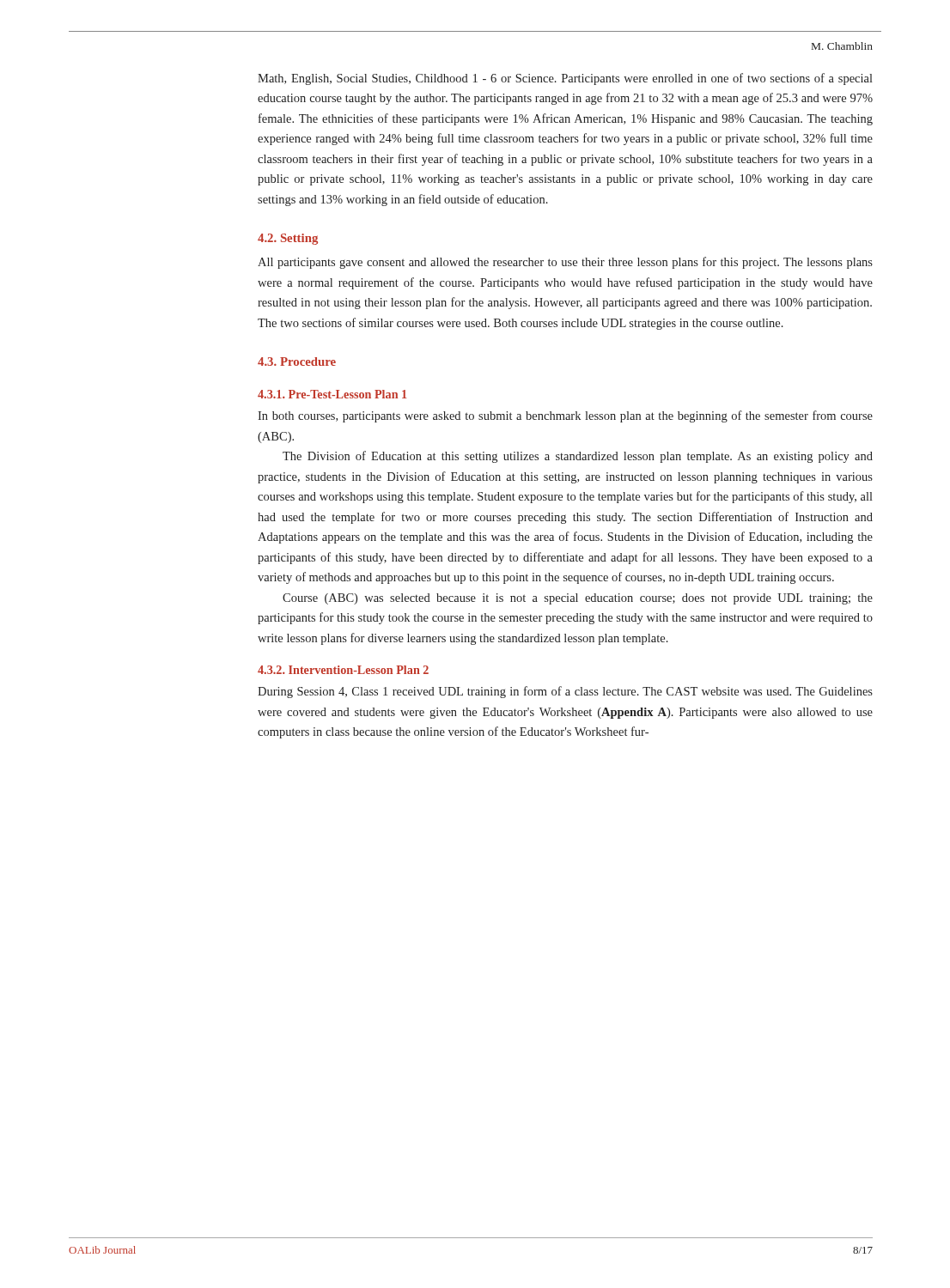Viewport: 950px width, 1288px height.
Task: Find the block starting "4.2. Setting"
Action: [288, 238]
